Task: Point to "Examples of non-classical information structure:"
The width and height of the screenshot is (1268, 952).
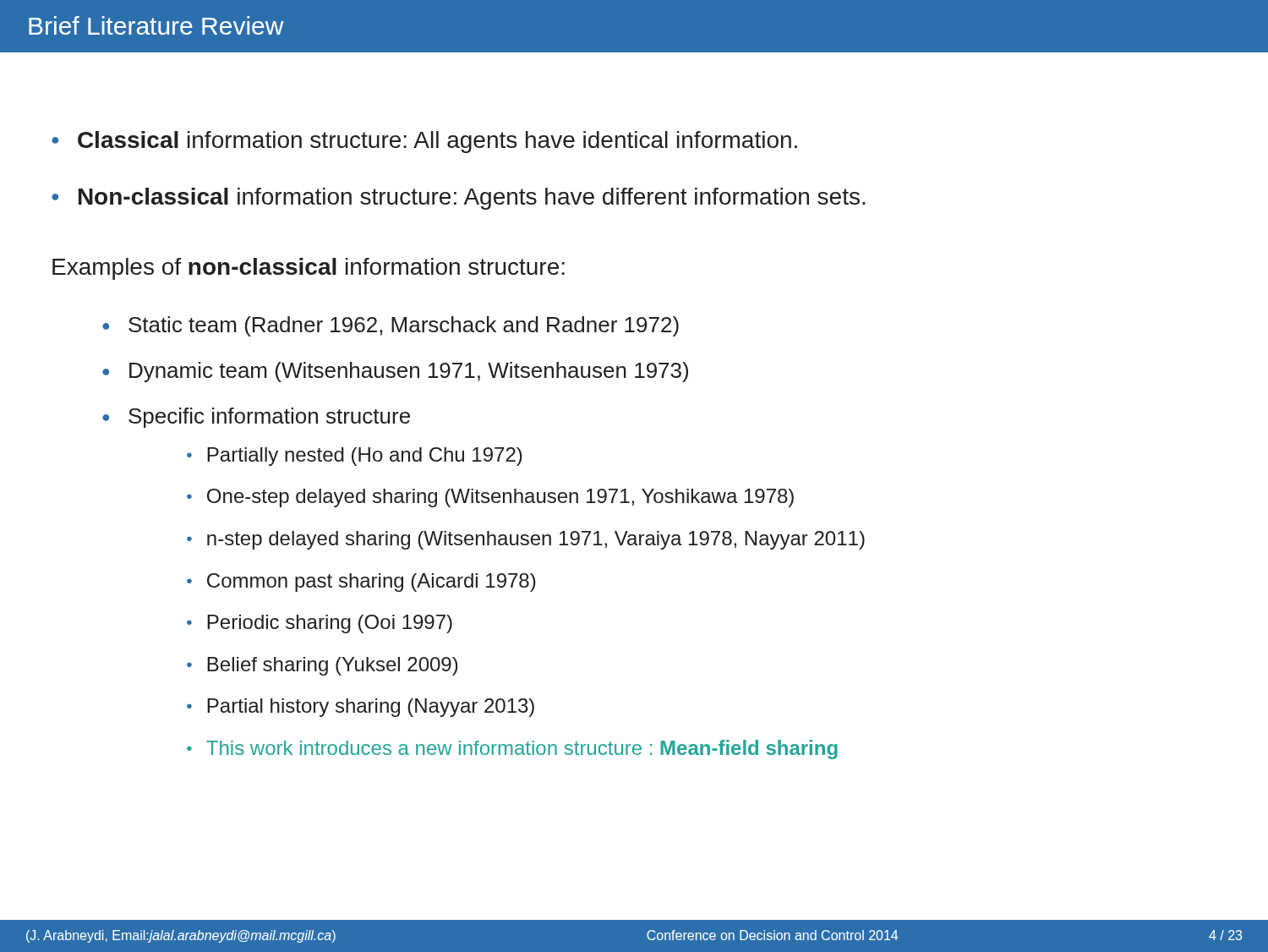Action: pos(309,267)
